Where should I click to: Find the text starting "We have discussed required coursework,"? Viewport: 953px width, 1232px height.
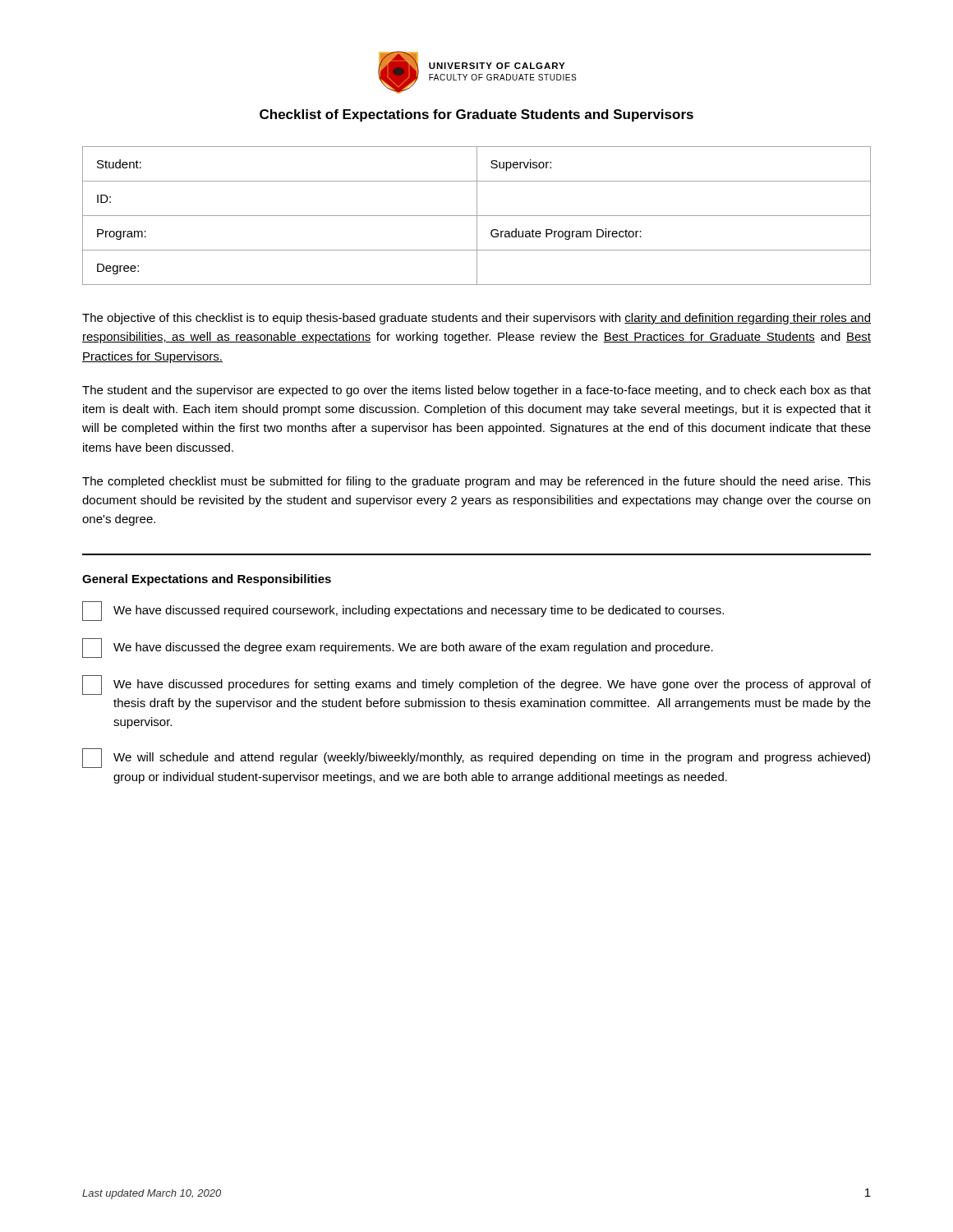[x=476, y=610]
